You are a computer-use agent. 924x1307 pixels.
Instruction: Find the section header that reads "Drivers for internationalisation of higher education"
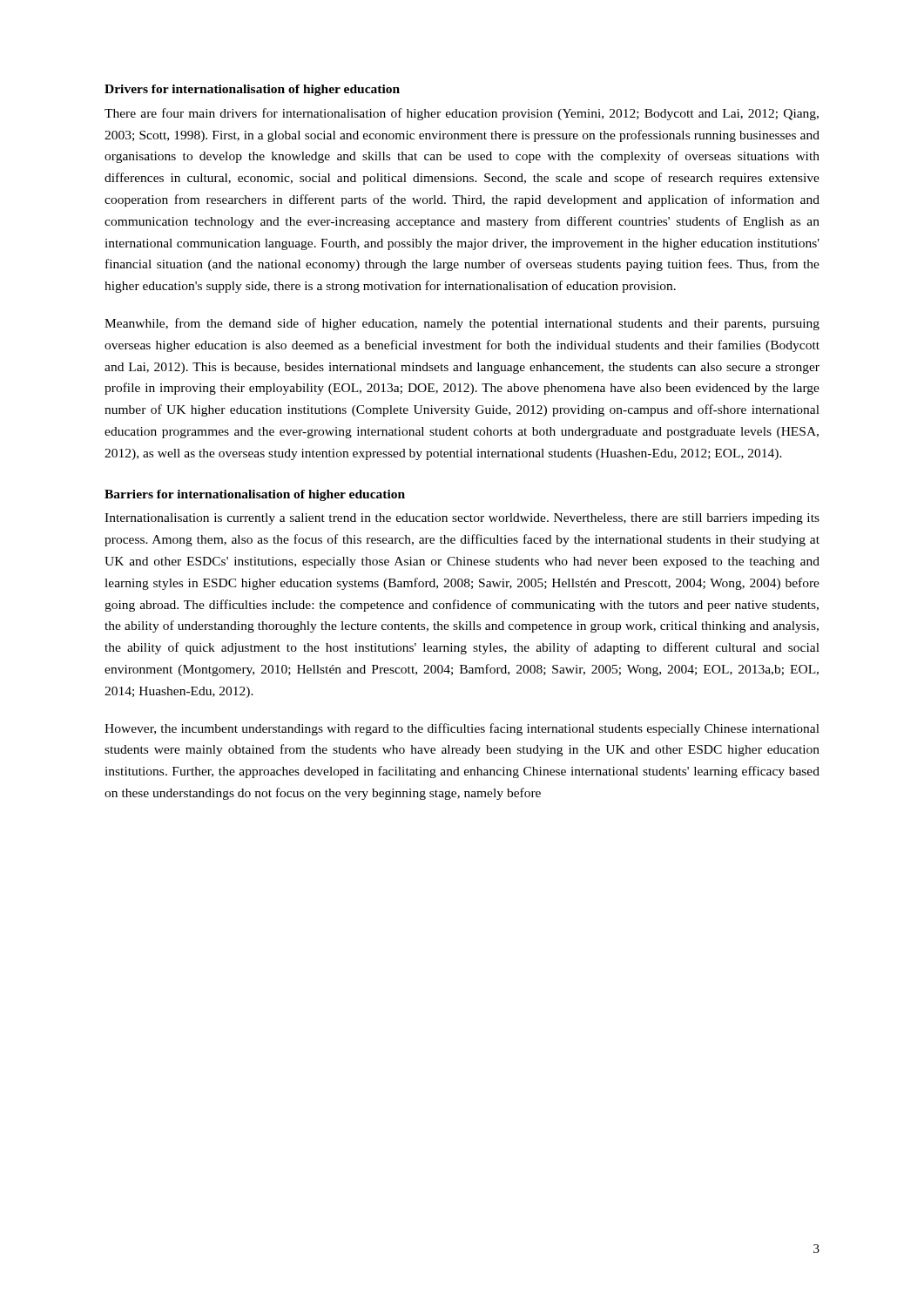pos(252,88)
